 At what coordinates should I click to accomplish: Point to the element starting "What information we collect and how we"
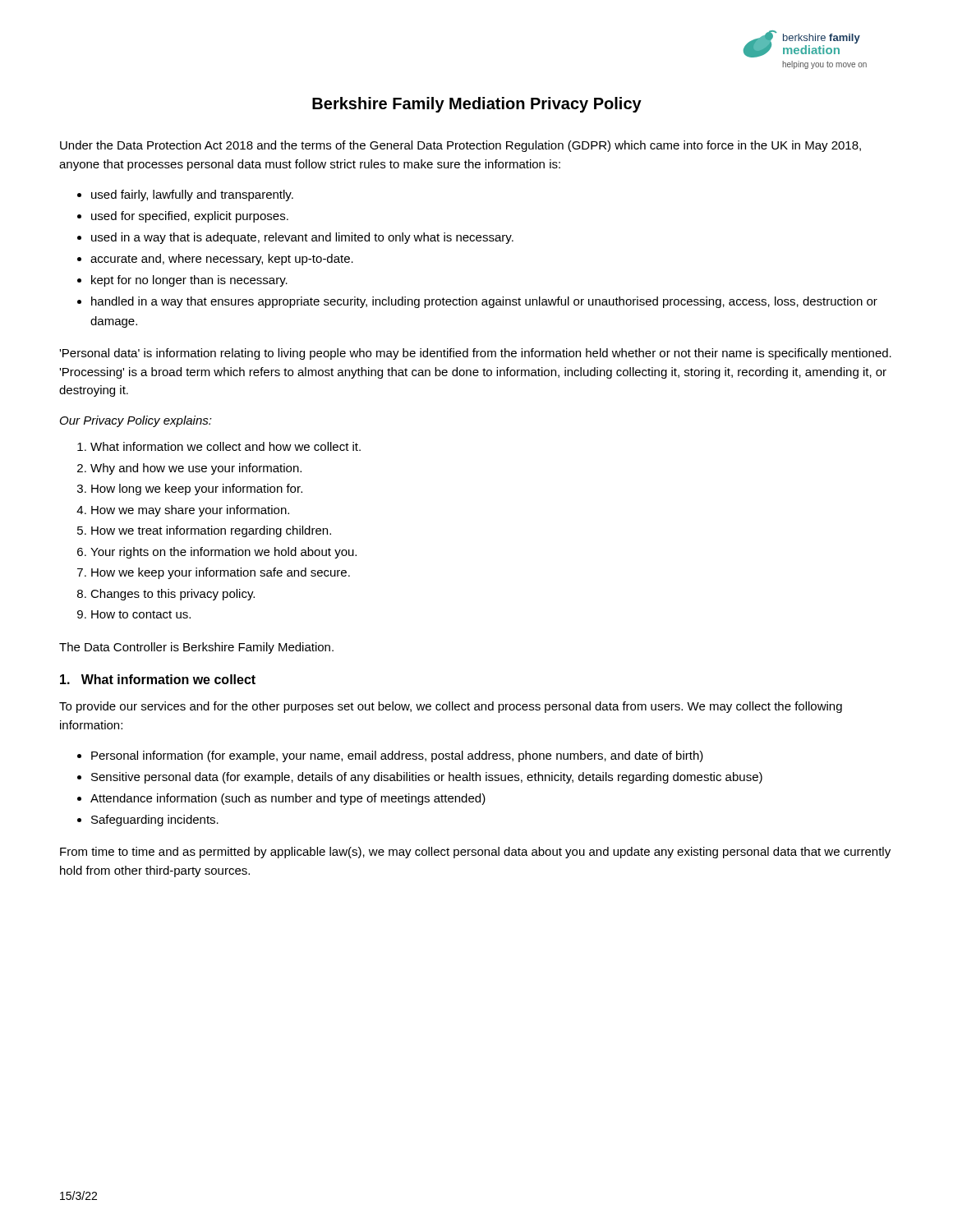pos(226,446)
